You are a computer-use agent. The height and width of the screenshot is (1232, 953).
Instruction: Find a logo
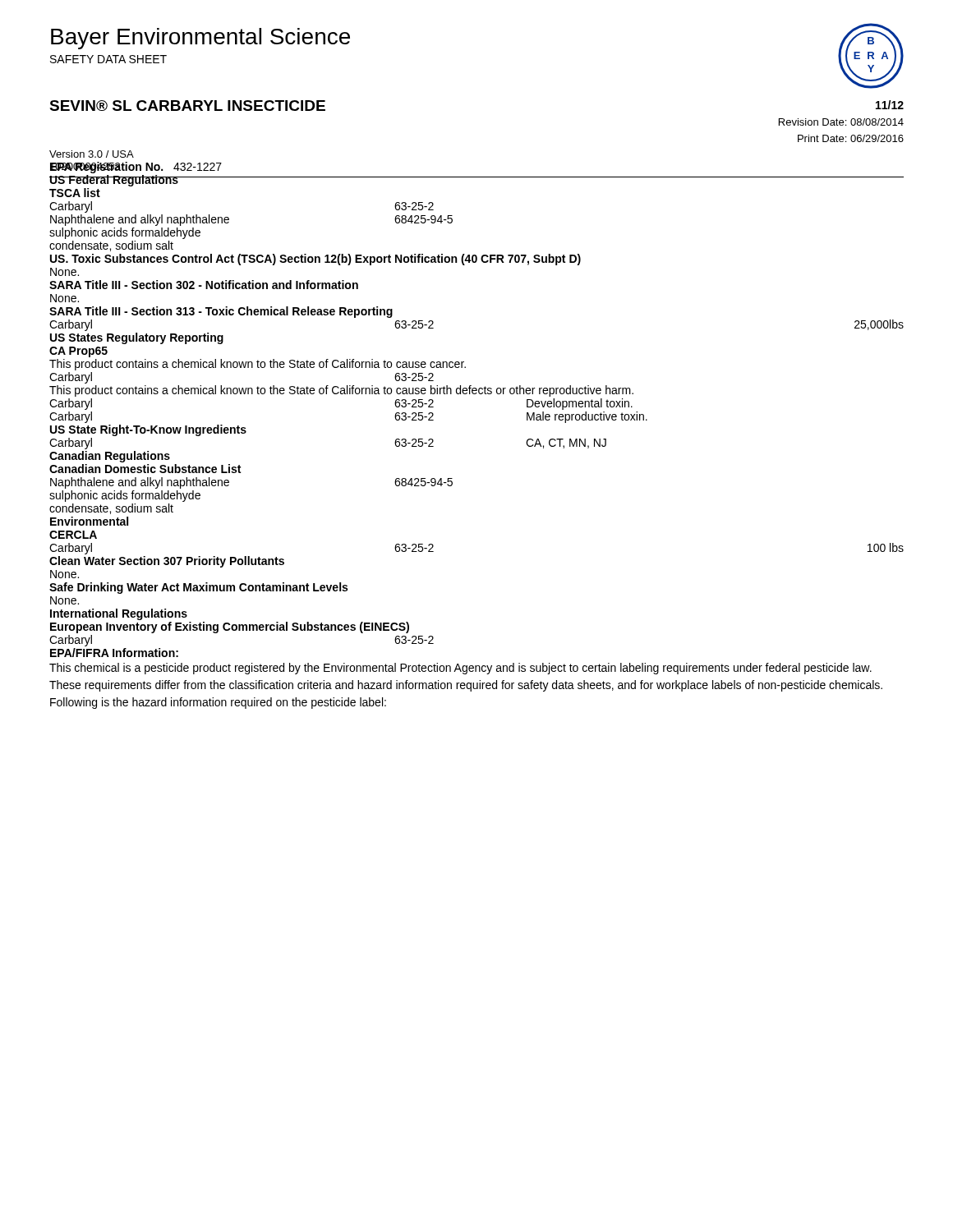pyautogui.click(x=871, y=56)
